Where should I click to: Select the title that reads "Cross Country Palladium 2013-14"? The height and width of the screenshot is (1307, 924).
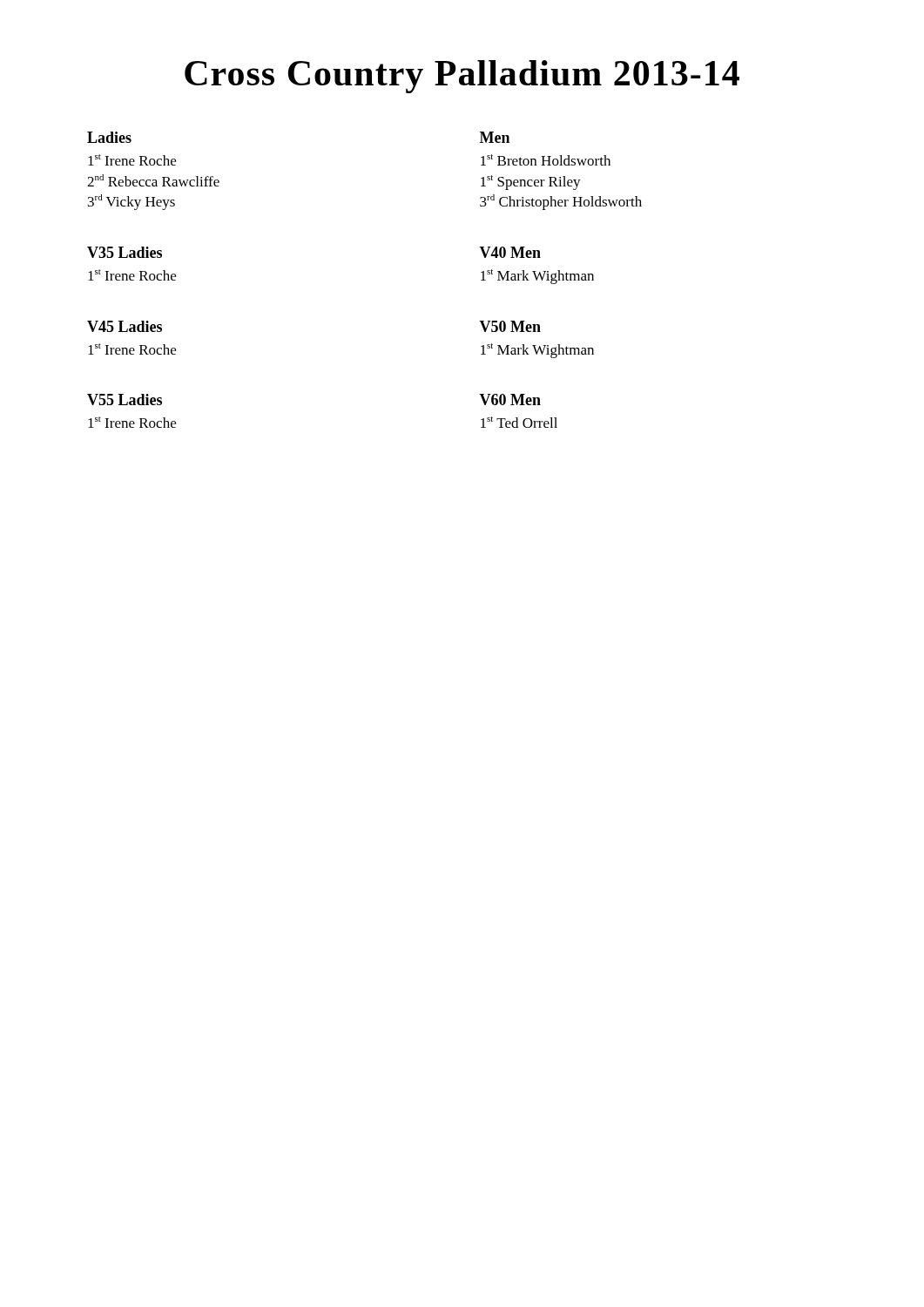tap(462, 73)
